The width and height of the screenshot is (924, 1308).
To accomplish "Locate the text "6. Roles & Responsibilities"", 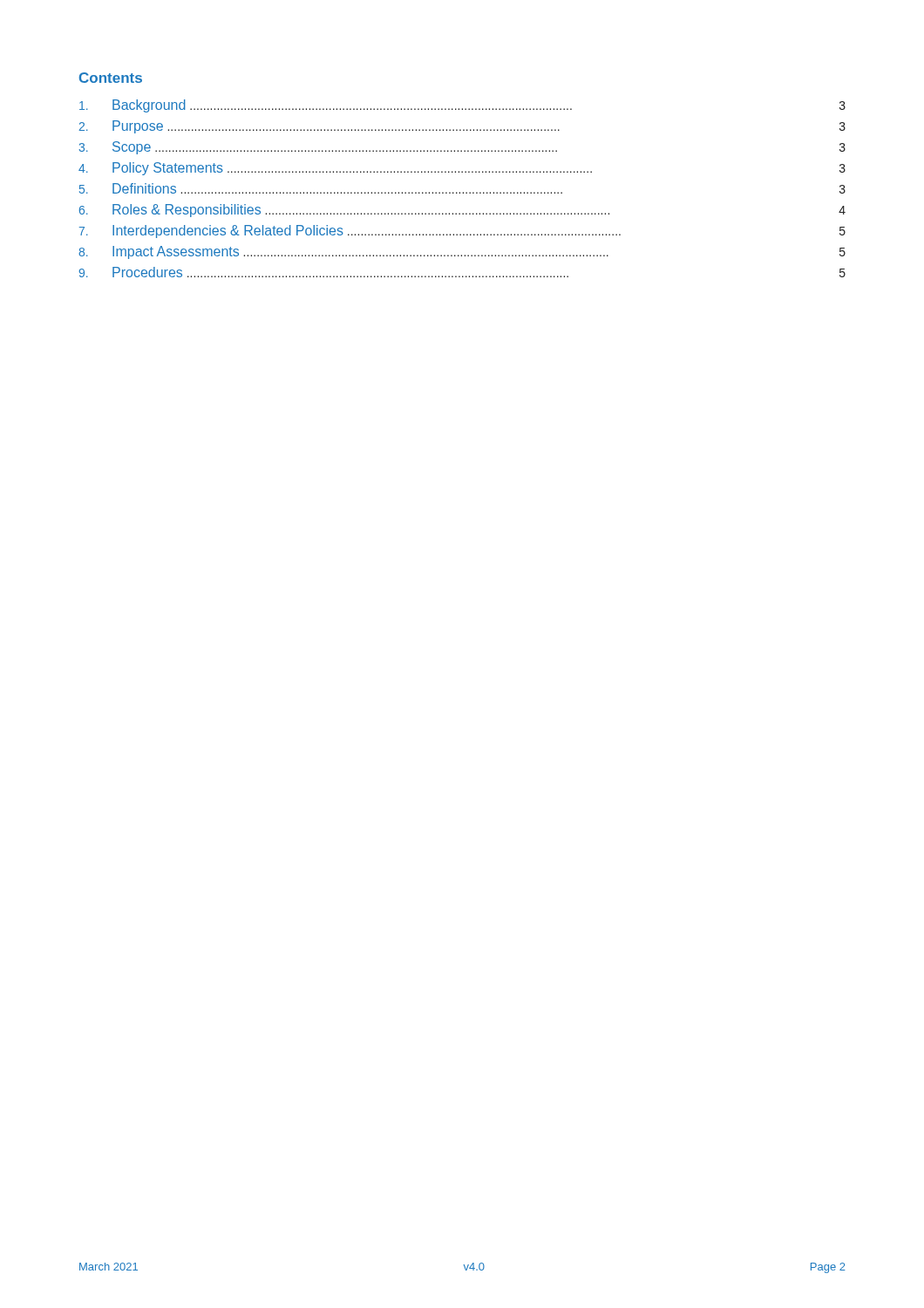I will pyautogui.click(x=462, y=208).
